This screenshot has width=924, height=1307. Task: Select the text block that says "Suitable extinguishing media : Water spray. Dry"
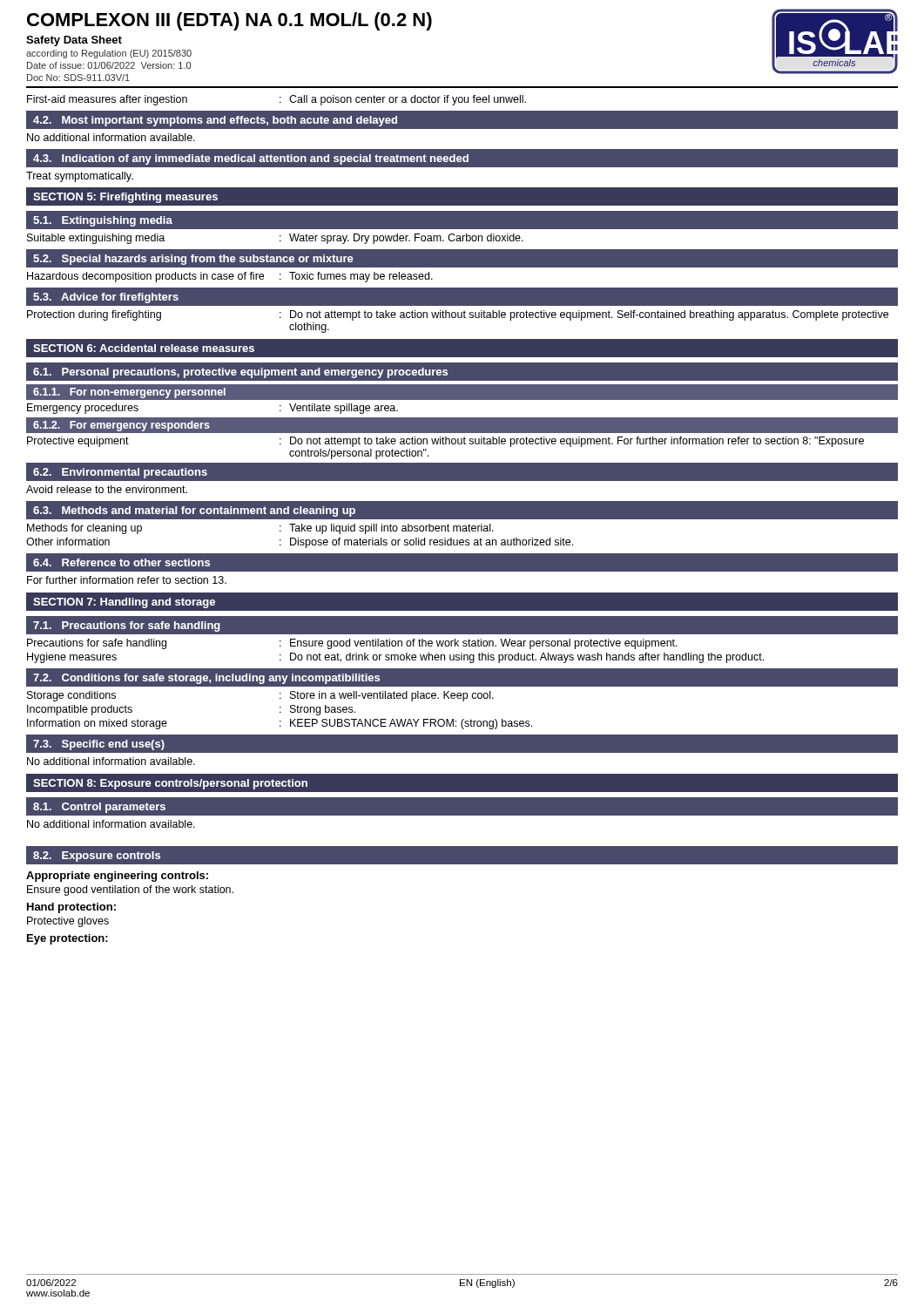(462, 238)
